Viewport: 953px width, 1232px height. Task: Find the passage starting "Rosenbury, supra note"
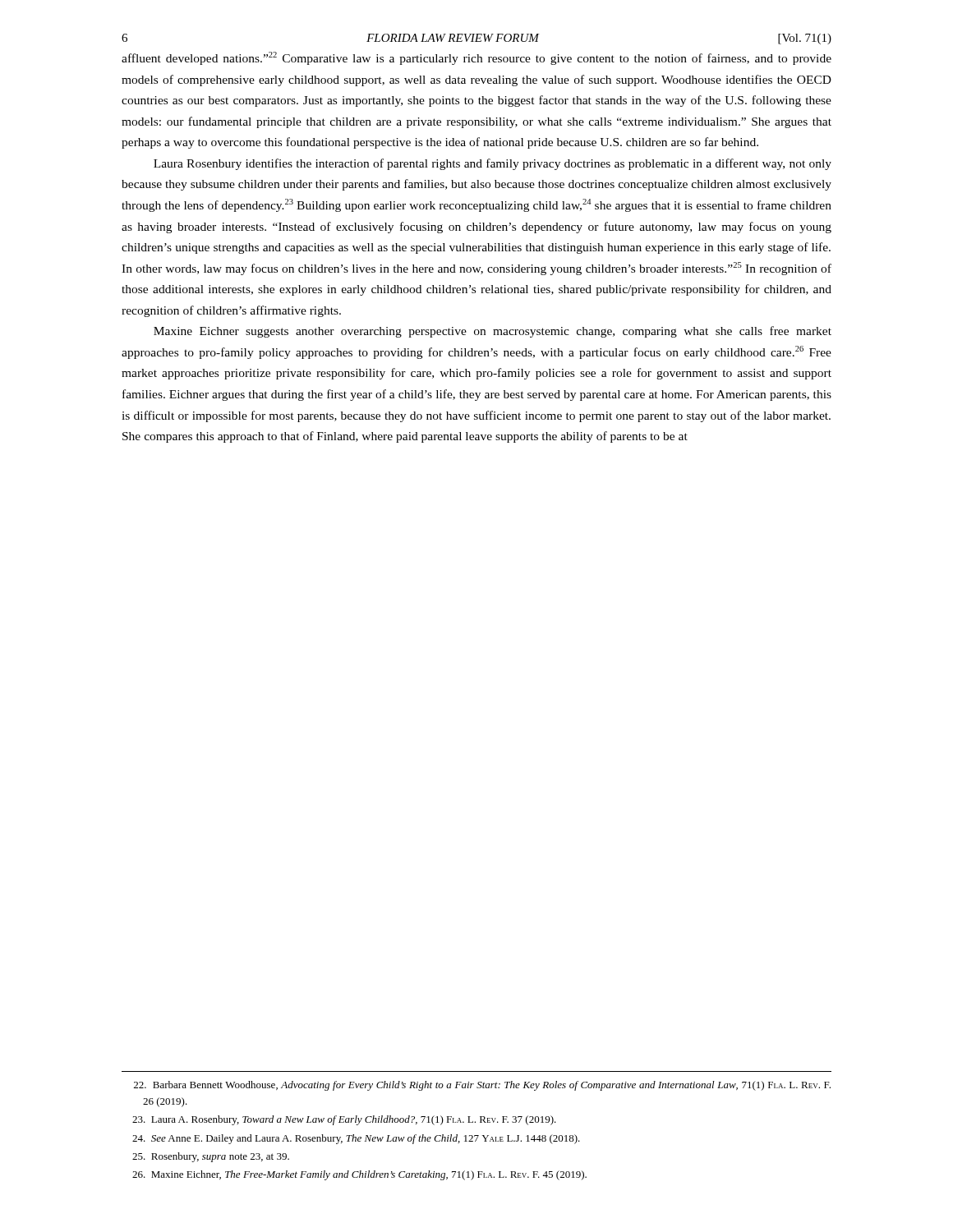(206, 1156)
